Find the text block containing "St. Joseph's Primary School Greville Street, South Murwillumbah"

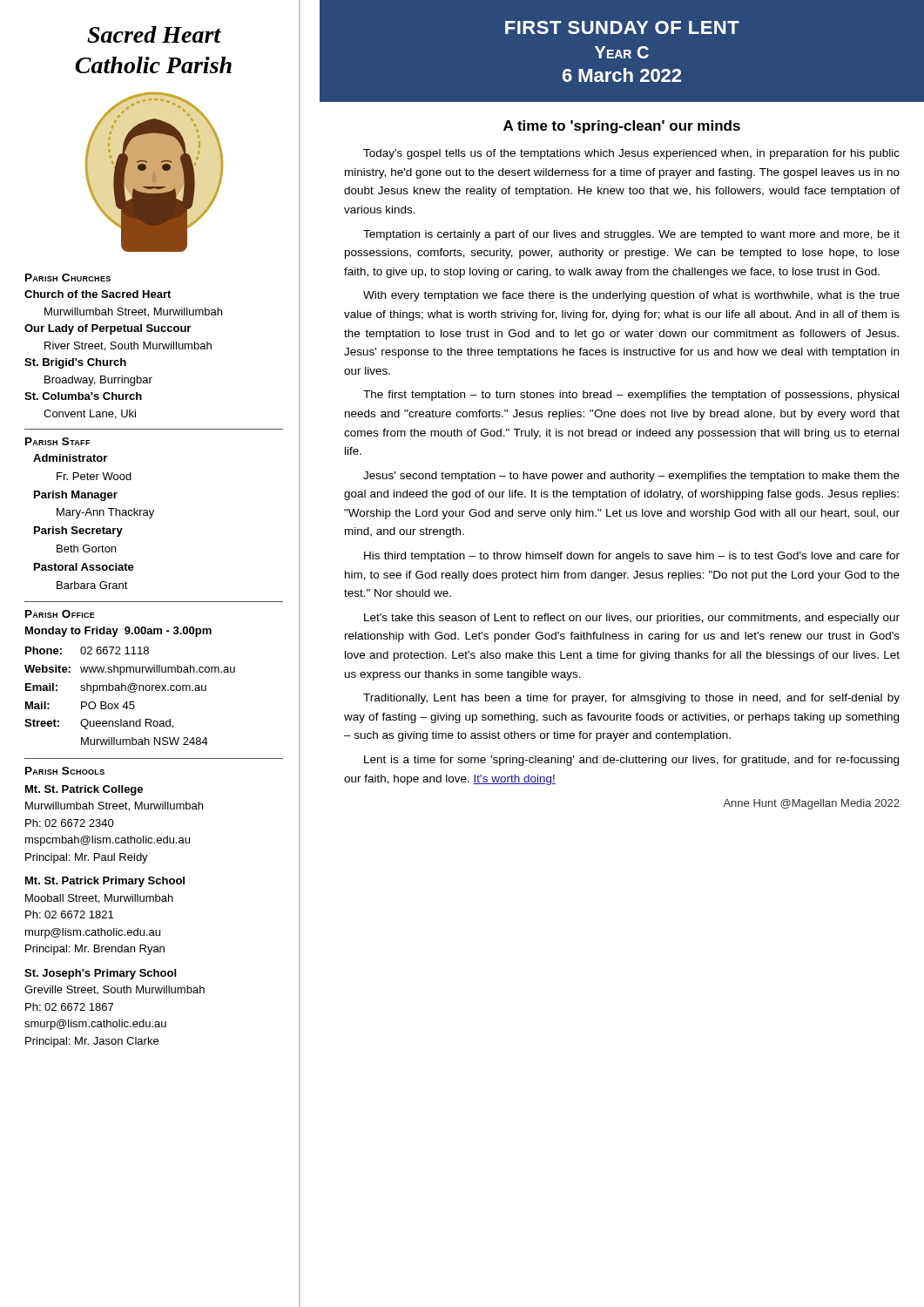pos(115,1007)
